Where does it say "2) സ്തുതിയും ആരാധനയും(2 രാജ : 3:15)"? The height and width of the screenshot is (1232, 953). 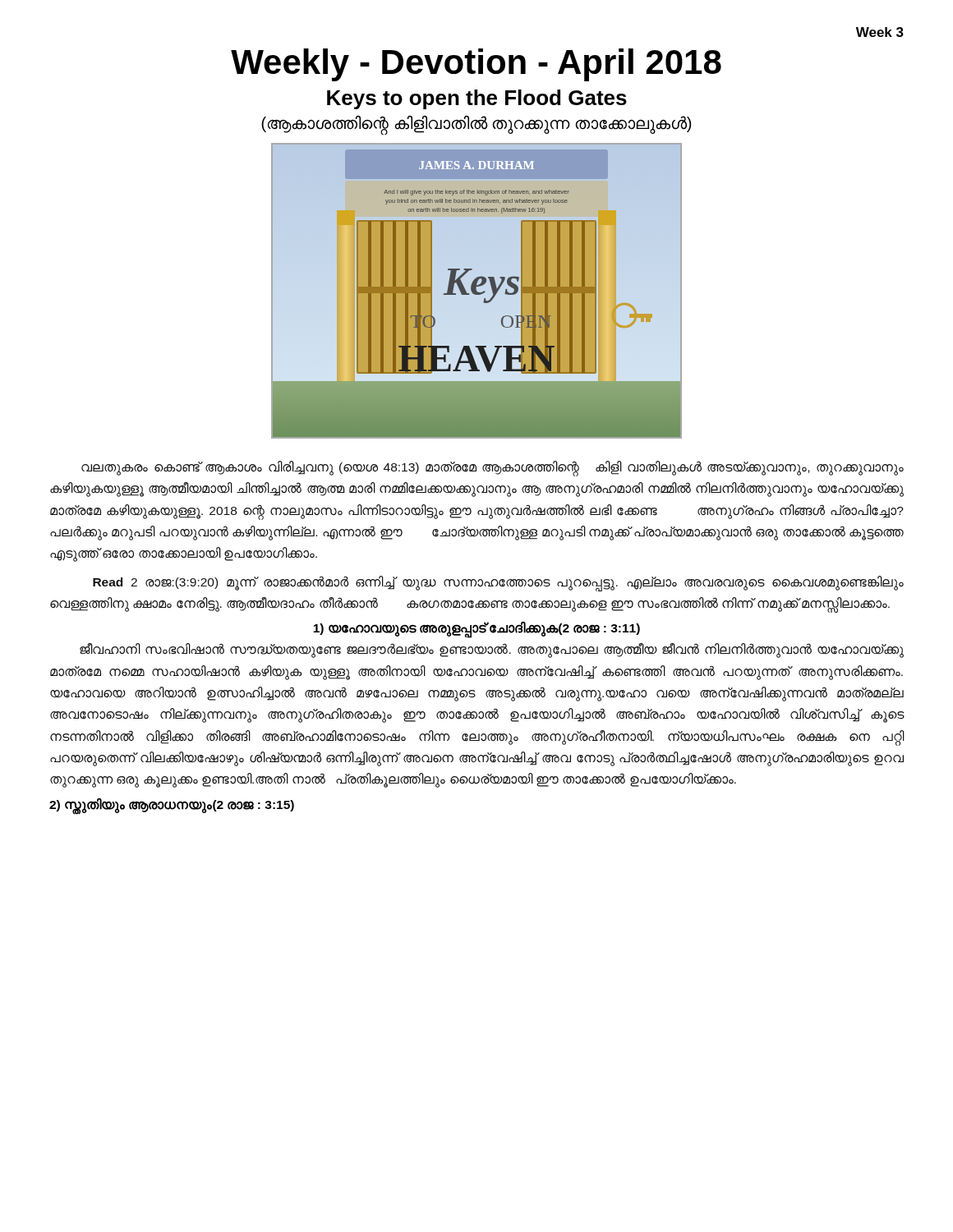click(172, 804)
